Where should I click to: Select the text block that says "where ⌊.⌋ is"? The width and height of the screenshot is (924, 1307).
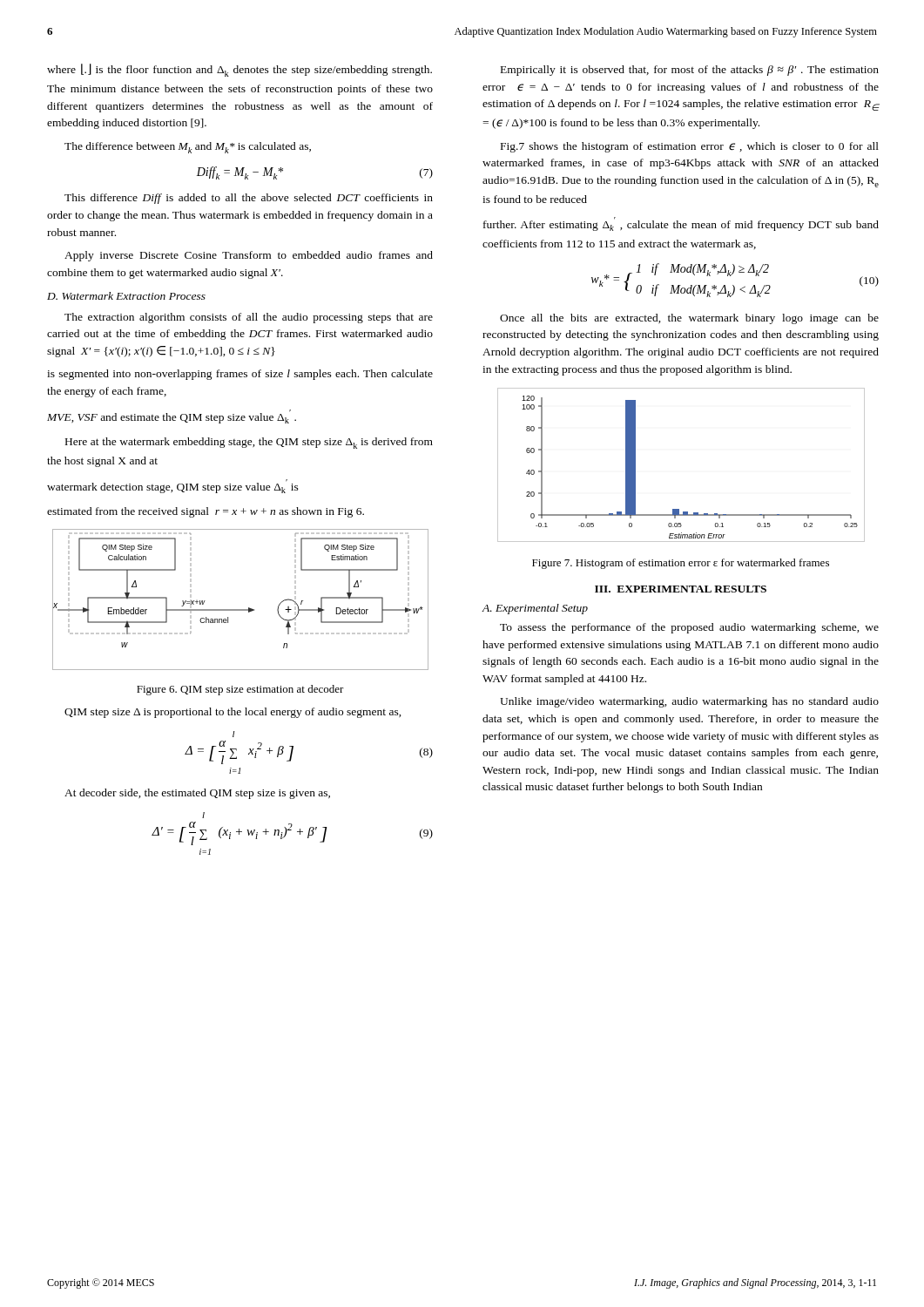point(240,109)
